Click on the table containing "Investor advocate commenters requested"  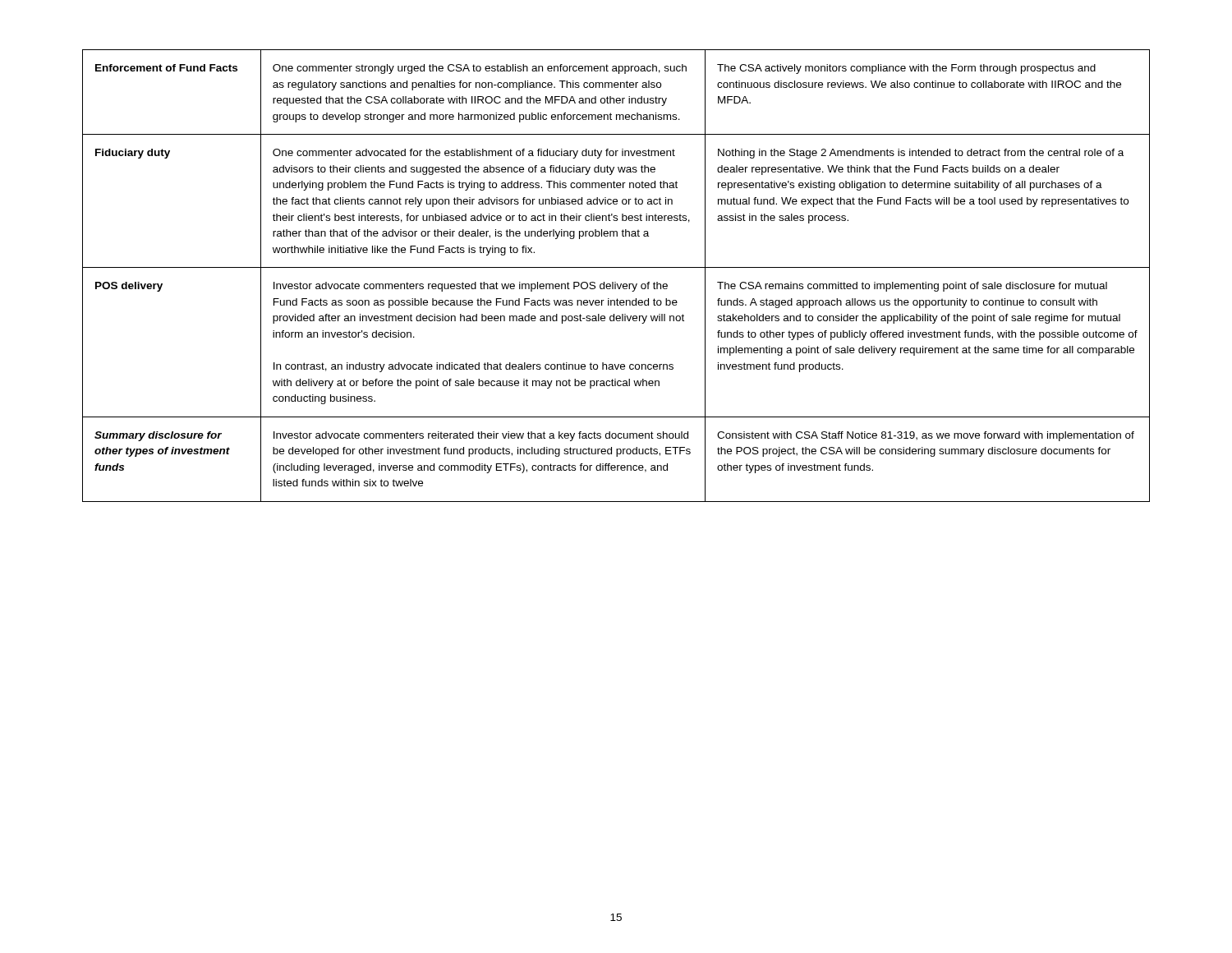[x=616, y=276]
